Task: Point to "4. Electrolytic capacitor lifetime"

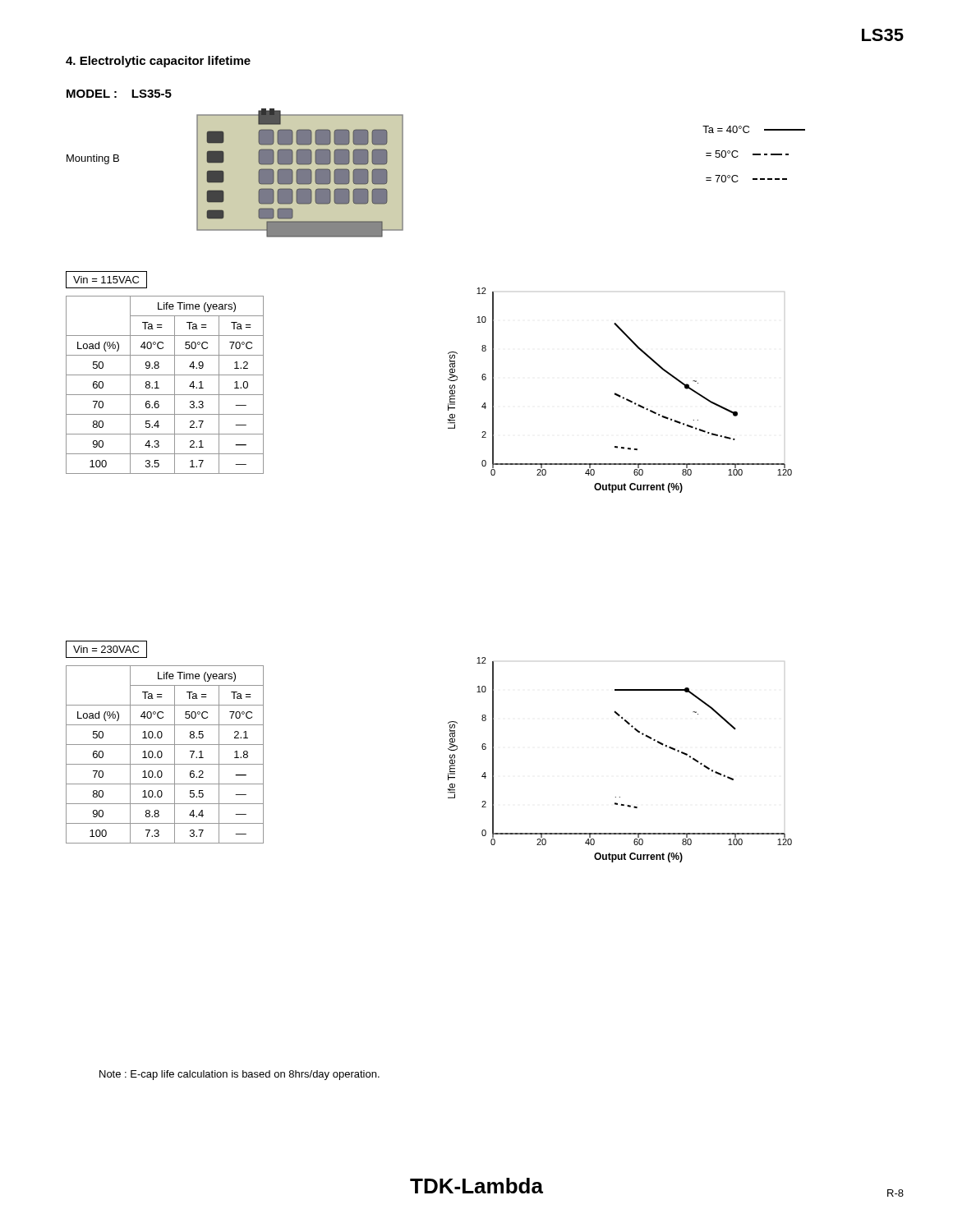Action: coord(158,60)
